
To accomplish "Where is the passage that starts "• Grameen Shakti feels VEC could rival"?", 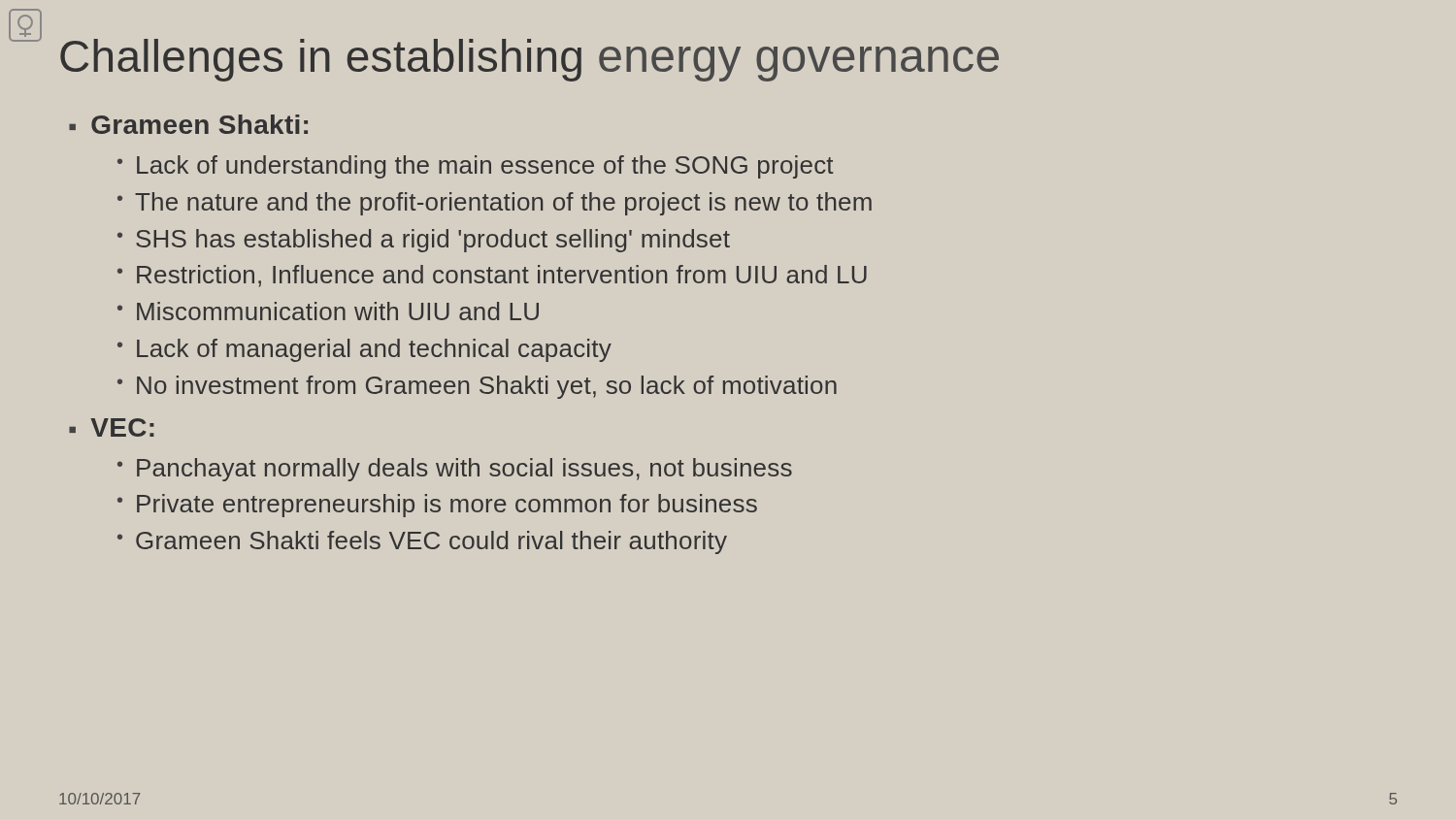I will 422,542.
